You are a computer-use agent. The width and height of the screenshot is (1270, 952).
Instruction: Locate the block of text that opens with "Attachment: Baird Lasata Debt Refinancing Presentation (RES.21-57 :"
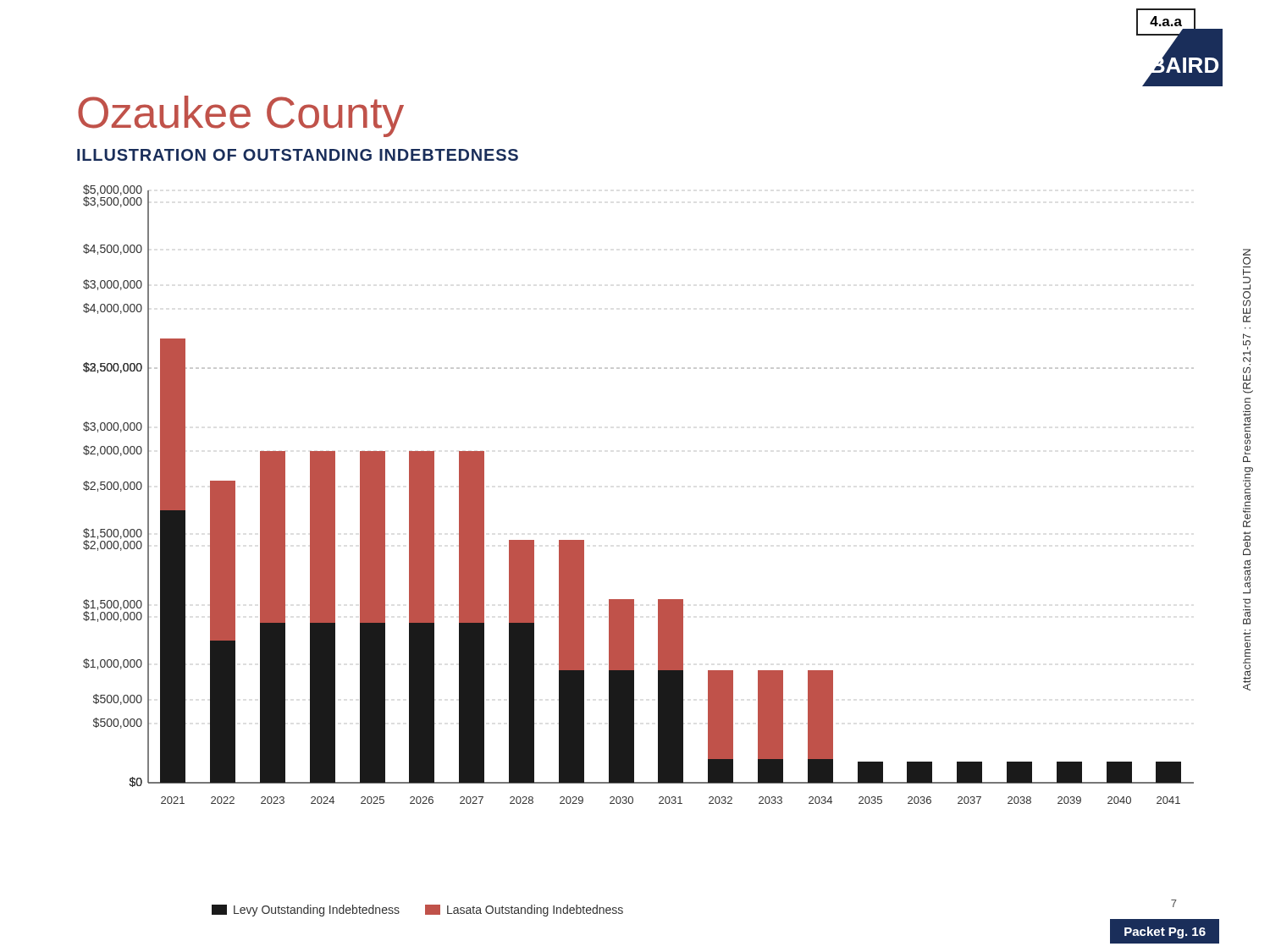point(1246,470)
